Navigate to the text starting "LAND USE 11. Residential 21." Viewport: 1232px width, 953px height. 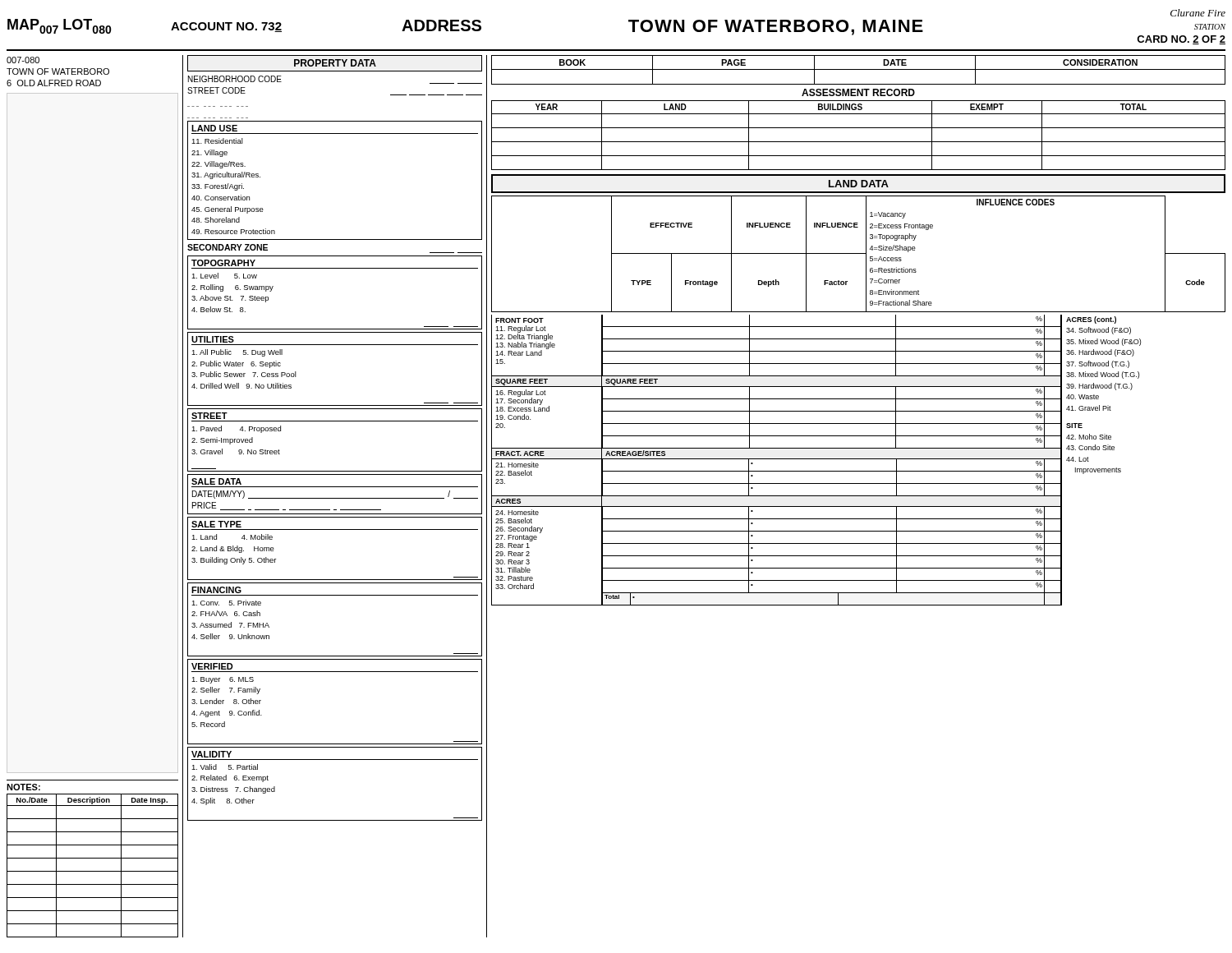coord(214,128)
